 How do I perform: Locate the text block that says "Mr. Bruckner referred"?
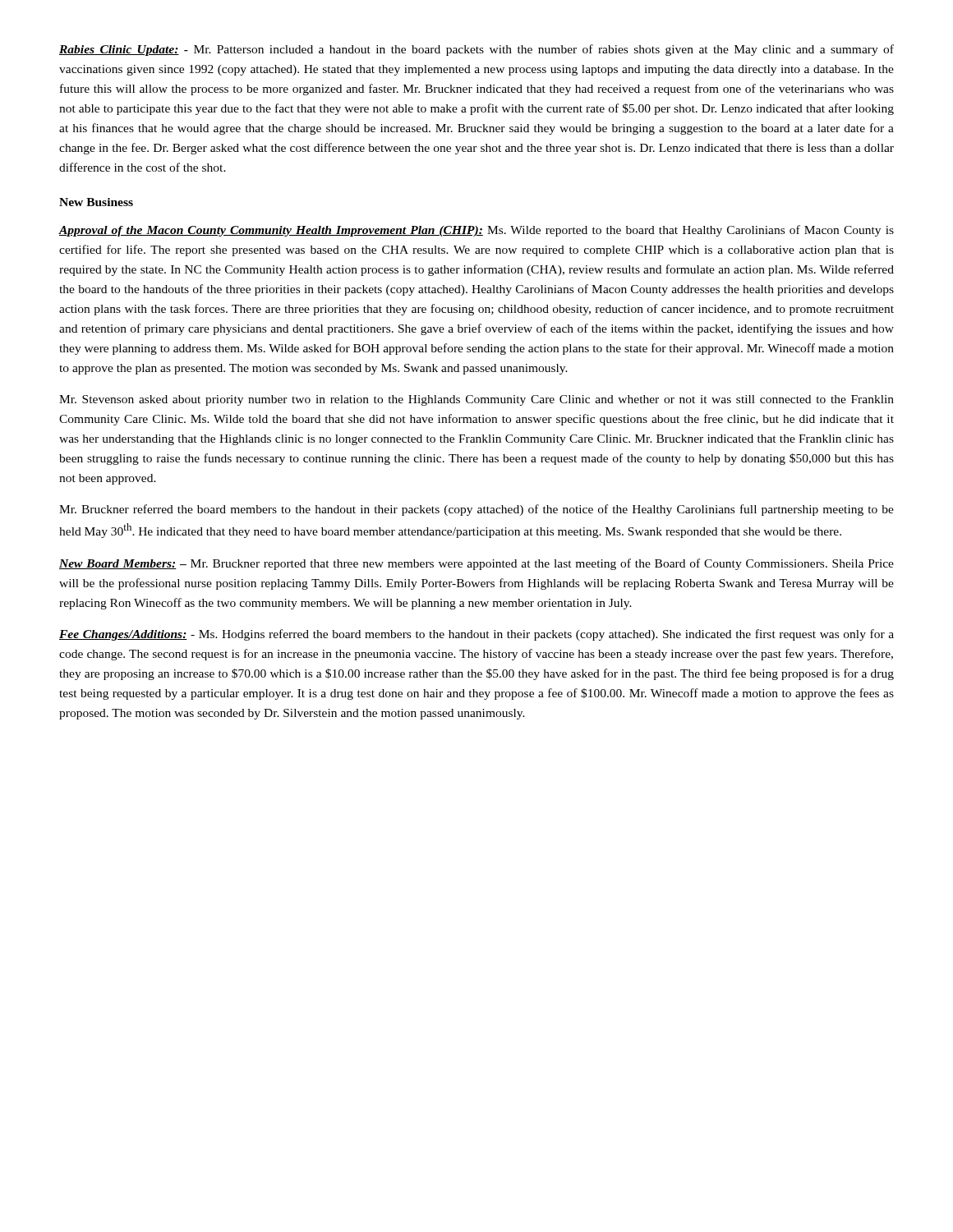tap(476, 521)
